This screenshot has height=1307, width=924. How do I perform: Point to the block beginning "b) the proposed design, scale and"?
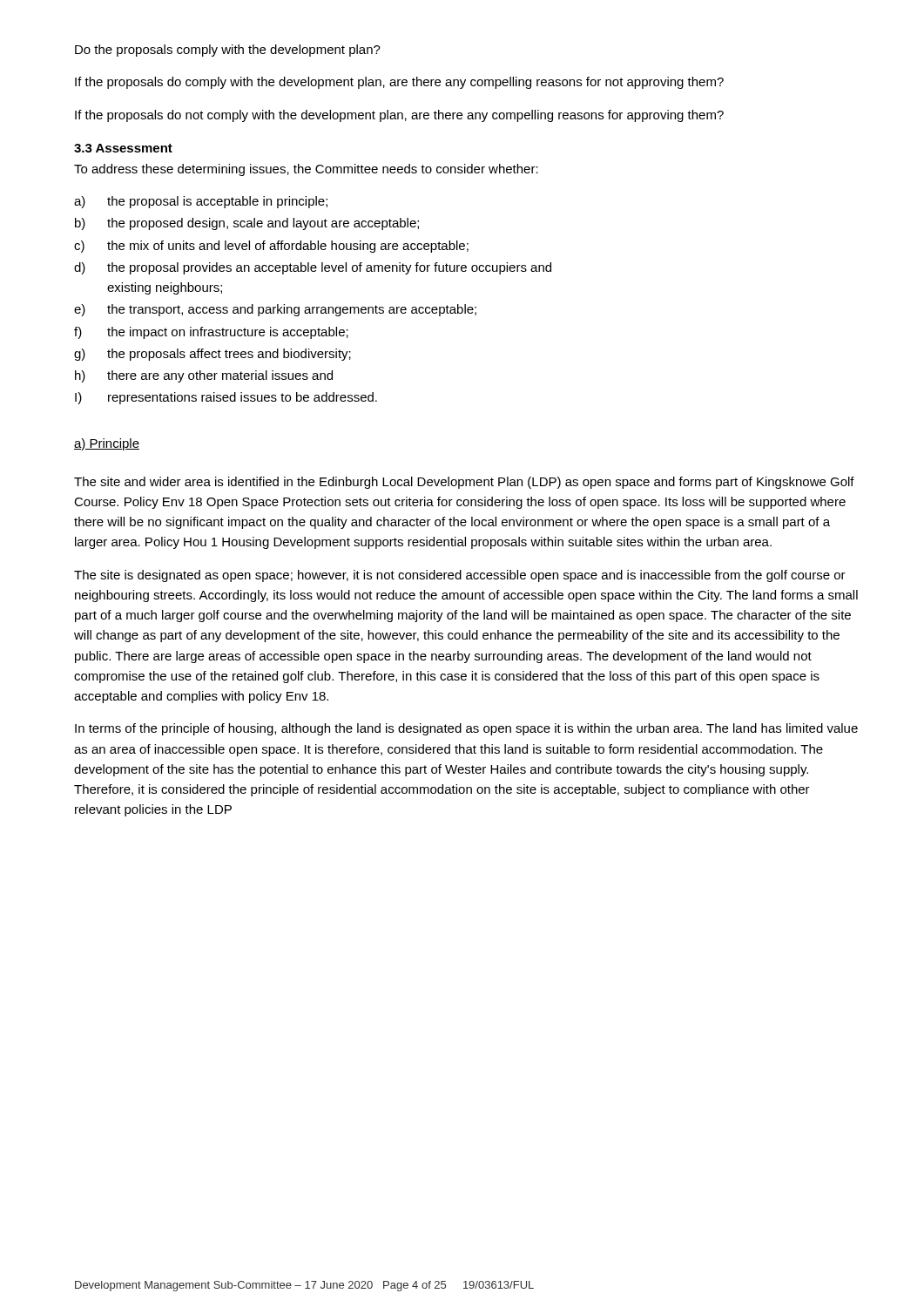click(x=247, y=223)
